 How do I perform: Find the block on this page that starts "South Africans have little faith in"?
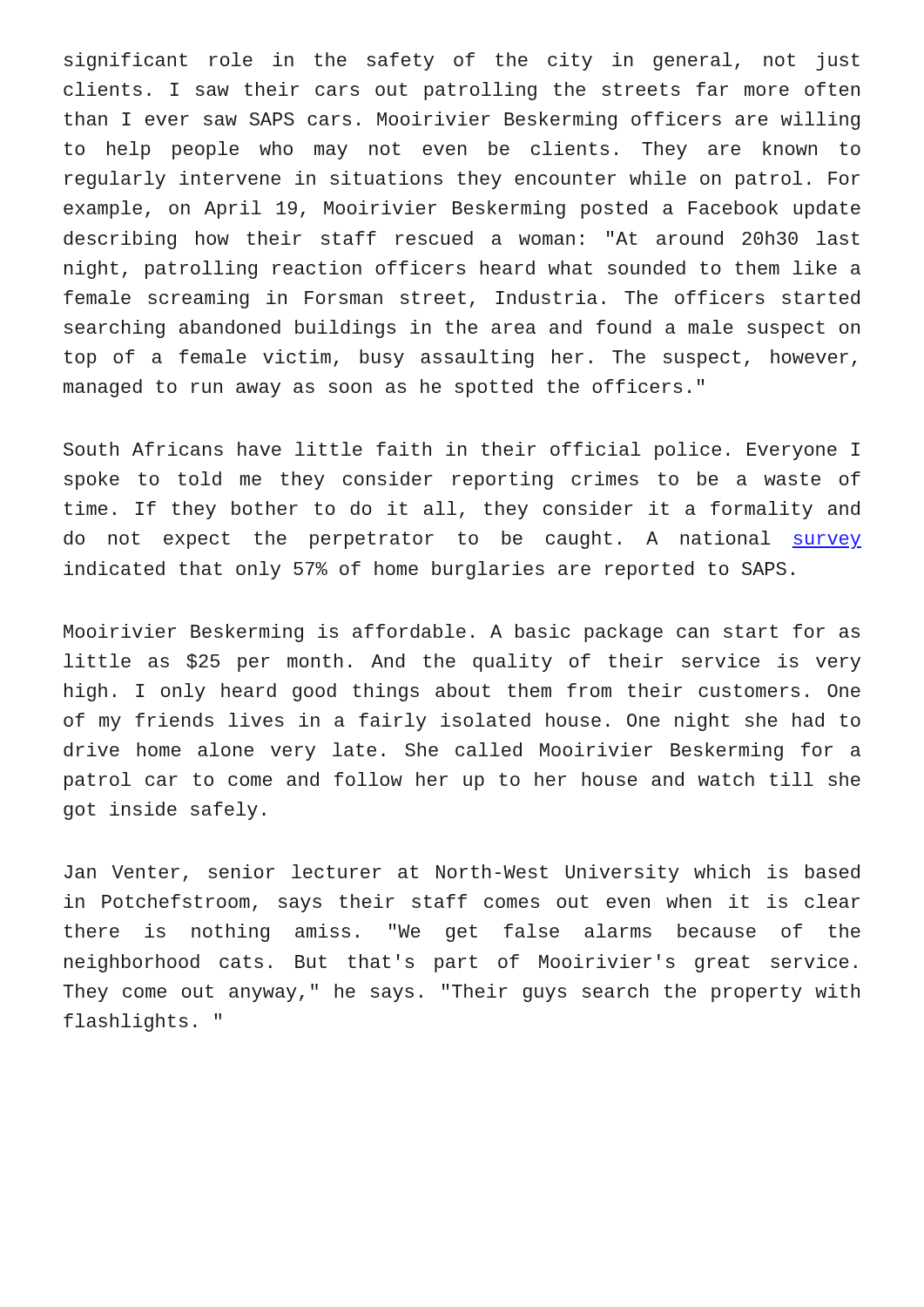click(x=462, y=510)
